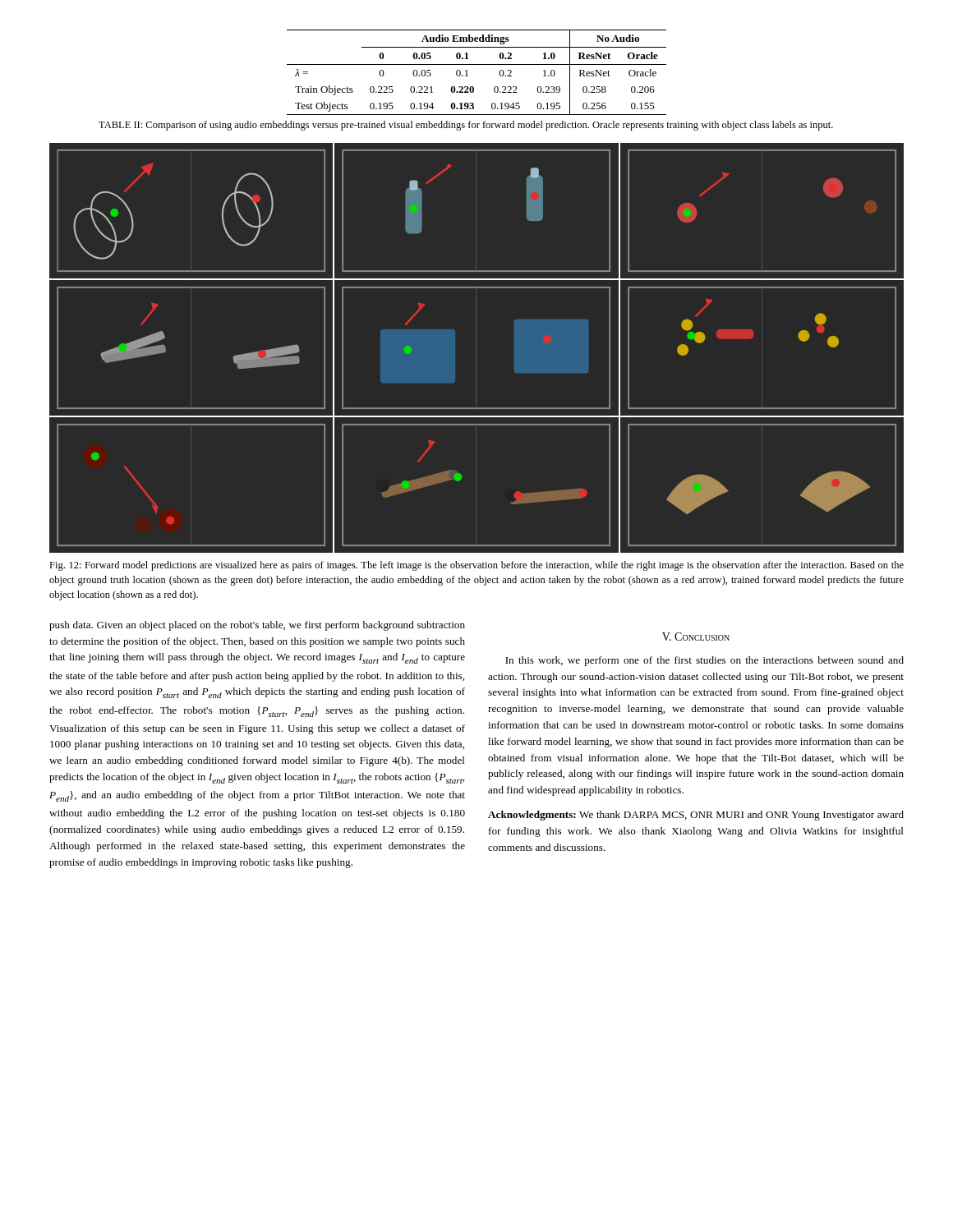
Task: Select the text block starting "V. Conclusion"
Action: [x=696, y=637]
